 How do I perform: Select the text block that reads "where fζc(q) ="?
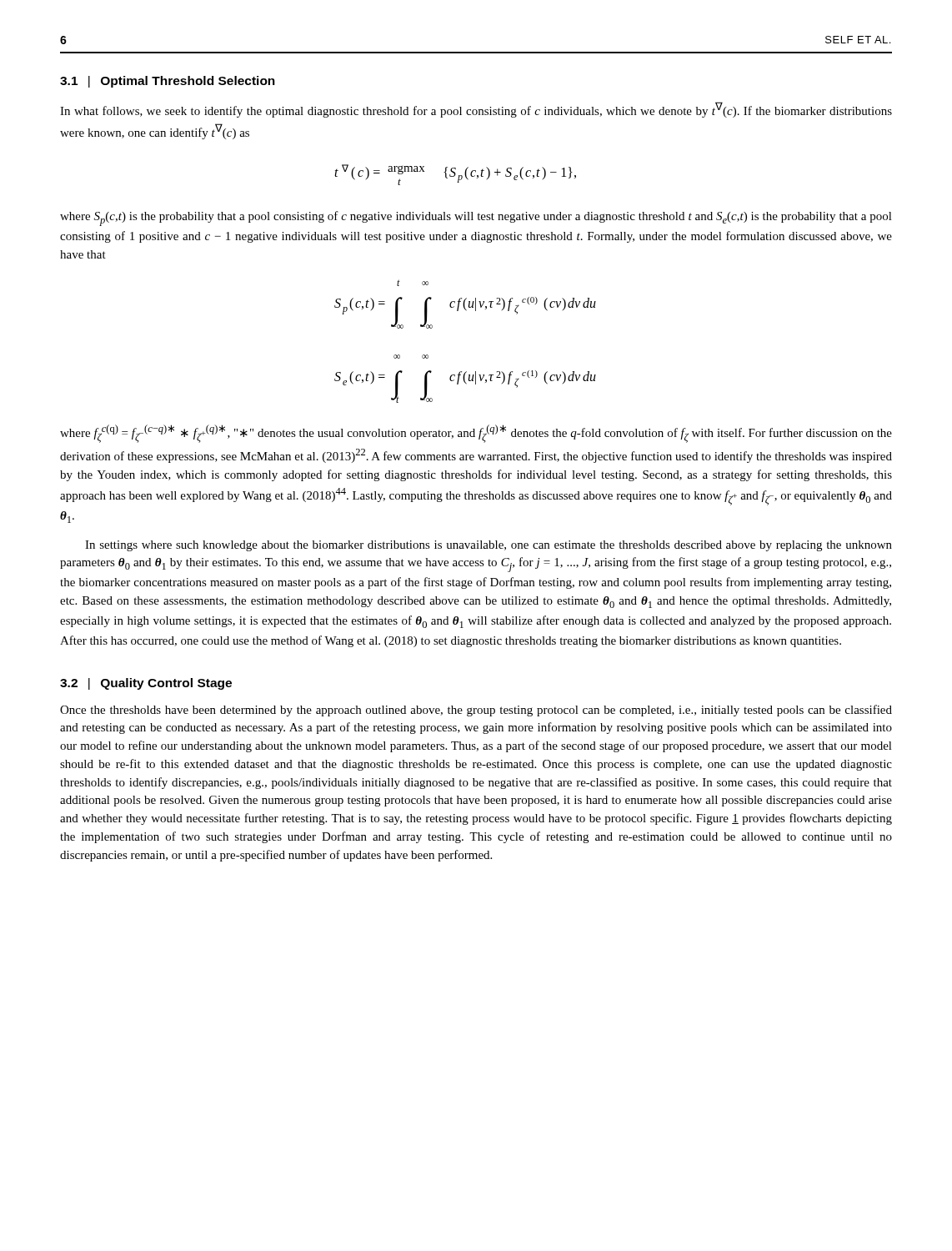tap(476, 474)
